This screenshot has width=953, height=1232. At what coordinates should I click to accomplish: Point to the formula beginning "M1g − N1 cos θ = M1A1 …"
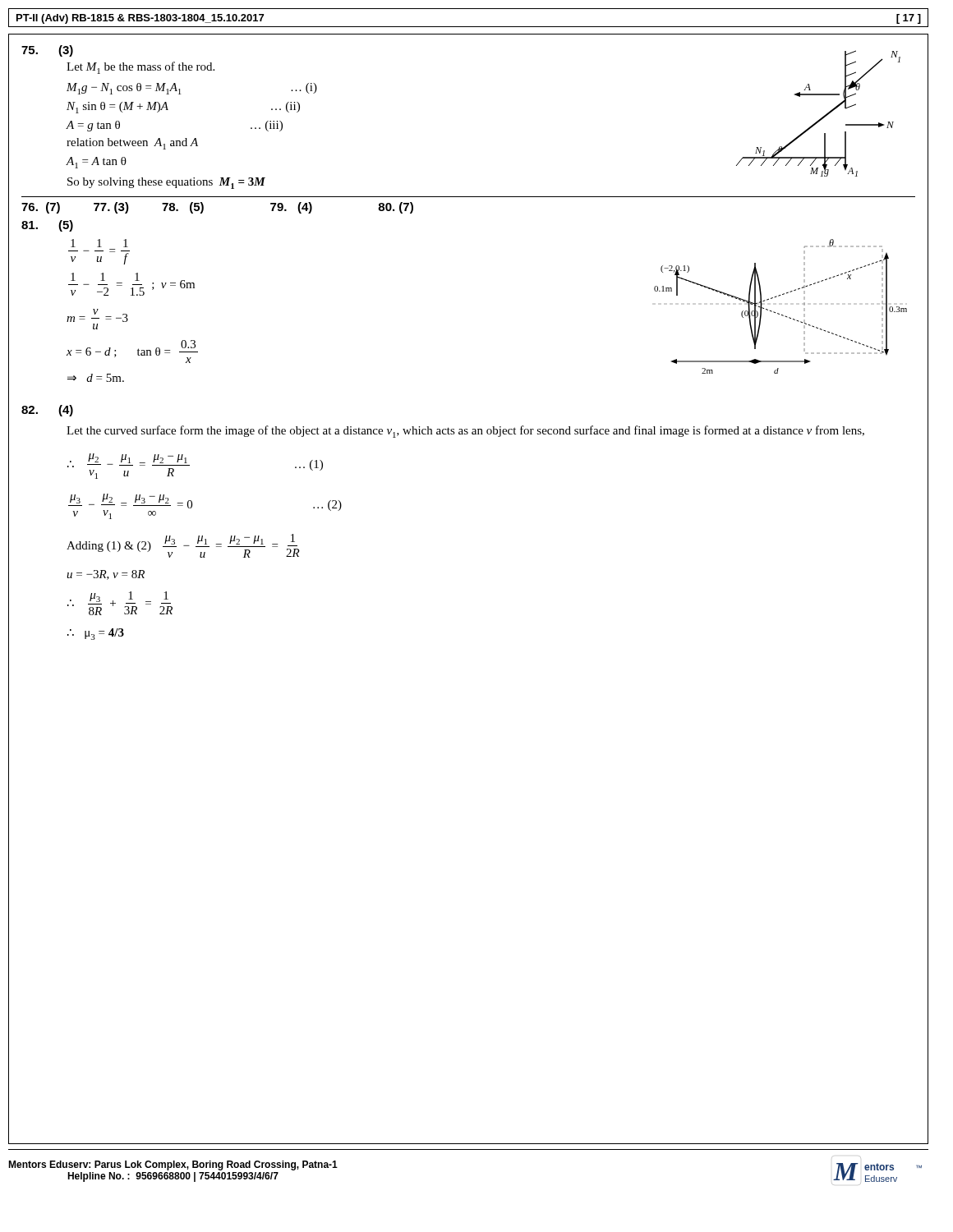pos(138,87)
